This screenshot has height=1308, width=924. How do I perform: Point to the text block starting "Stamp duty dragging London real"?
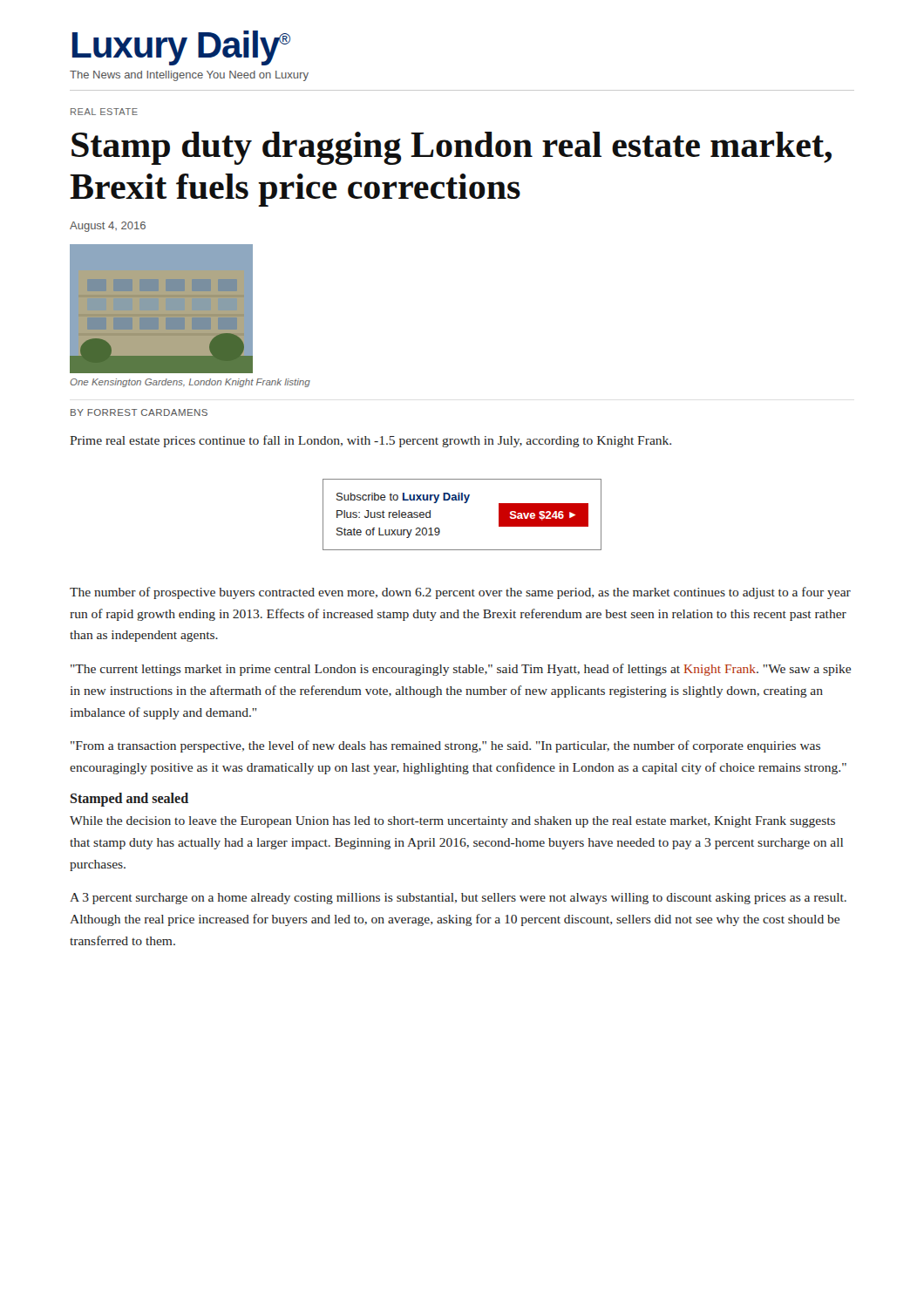451,166
